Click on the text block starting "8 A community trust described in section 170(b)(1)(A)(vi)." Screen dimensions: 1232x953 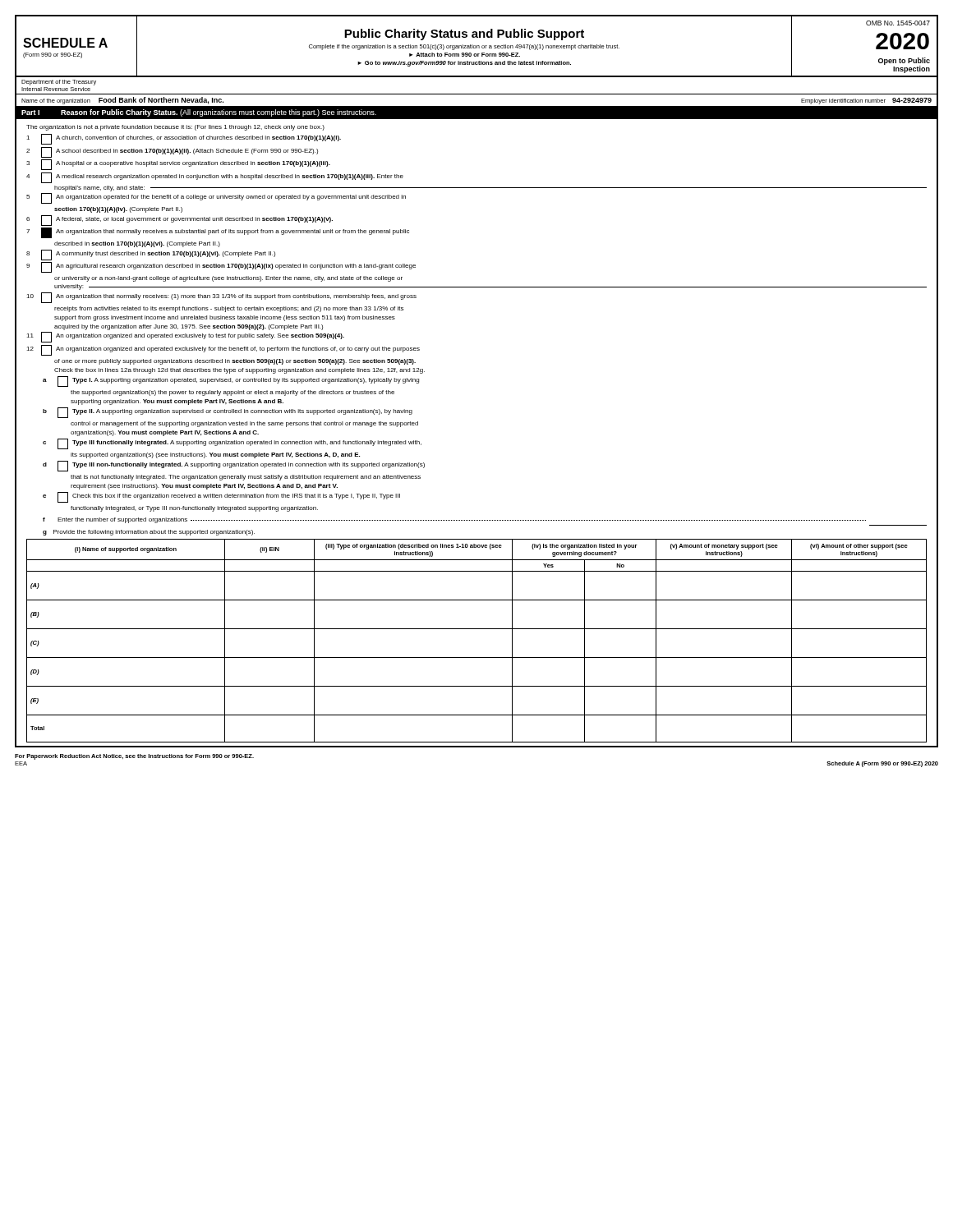[x=151, y=255]
